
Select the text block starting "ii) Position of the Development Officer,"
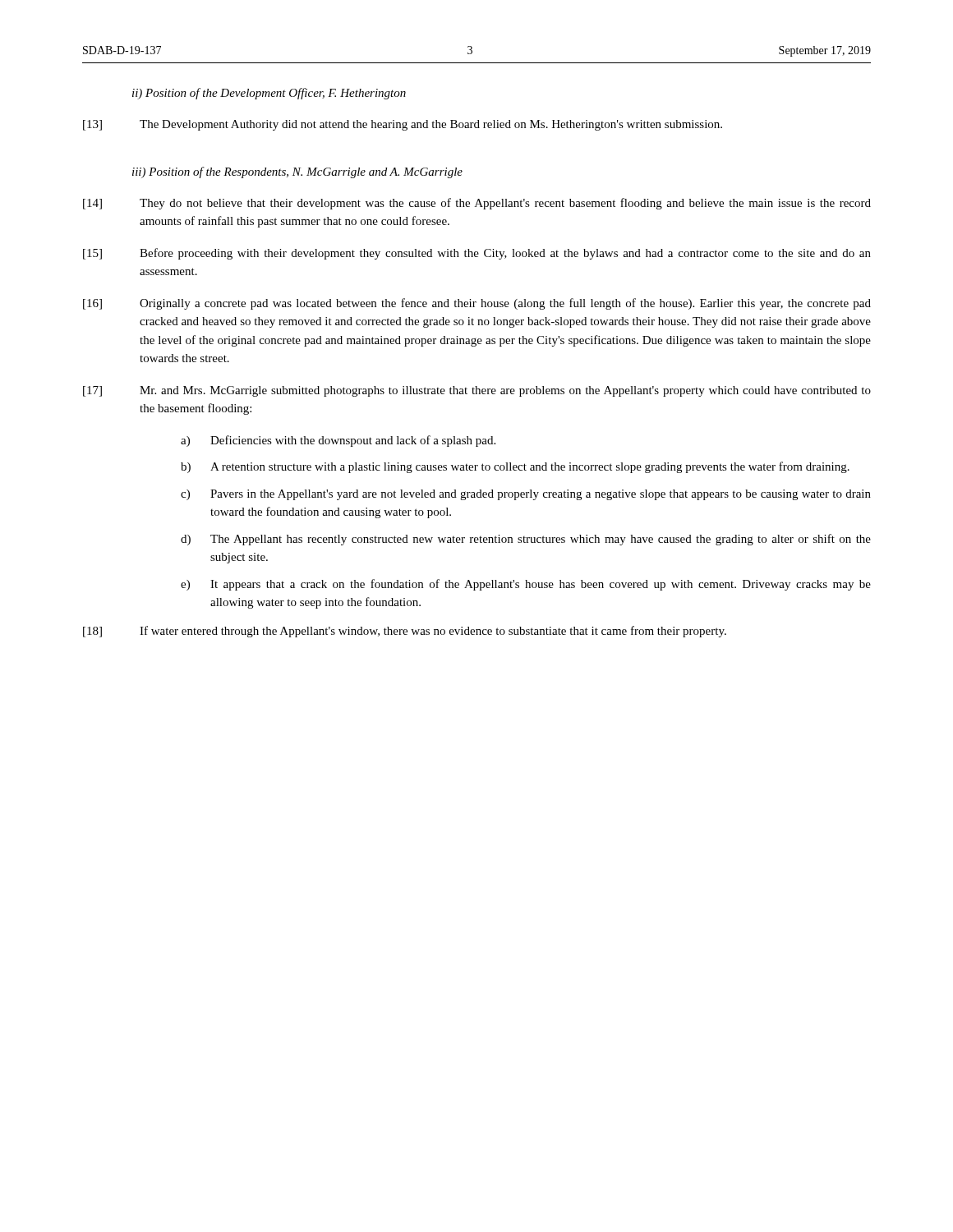(x=269, y=93)
